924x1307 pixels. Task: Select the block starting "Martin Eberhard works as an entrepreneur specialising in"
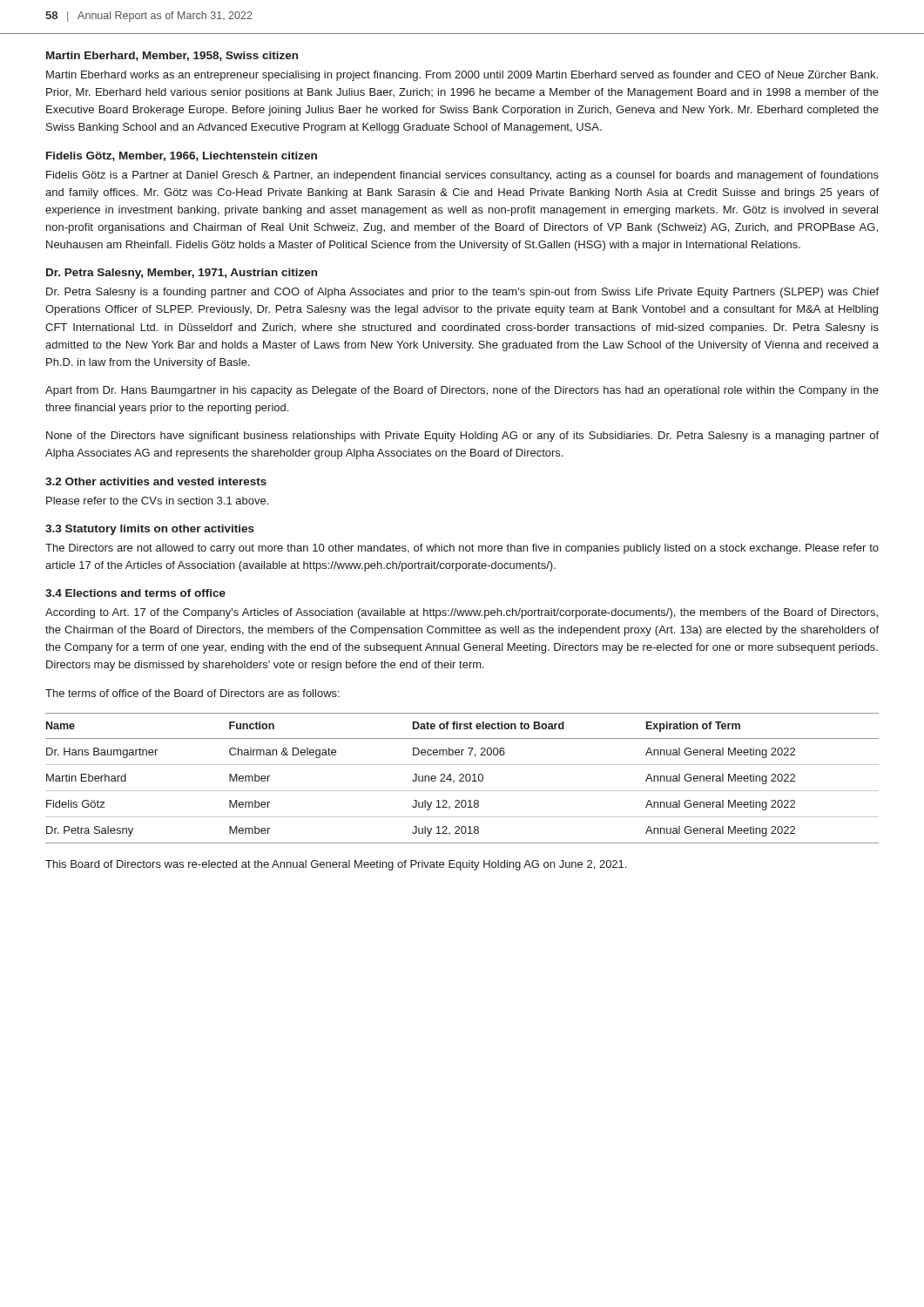(462, 101)
